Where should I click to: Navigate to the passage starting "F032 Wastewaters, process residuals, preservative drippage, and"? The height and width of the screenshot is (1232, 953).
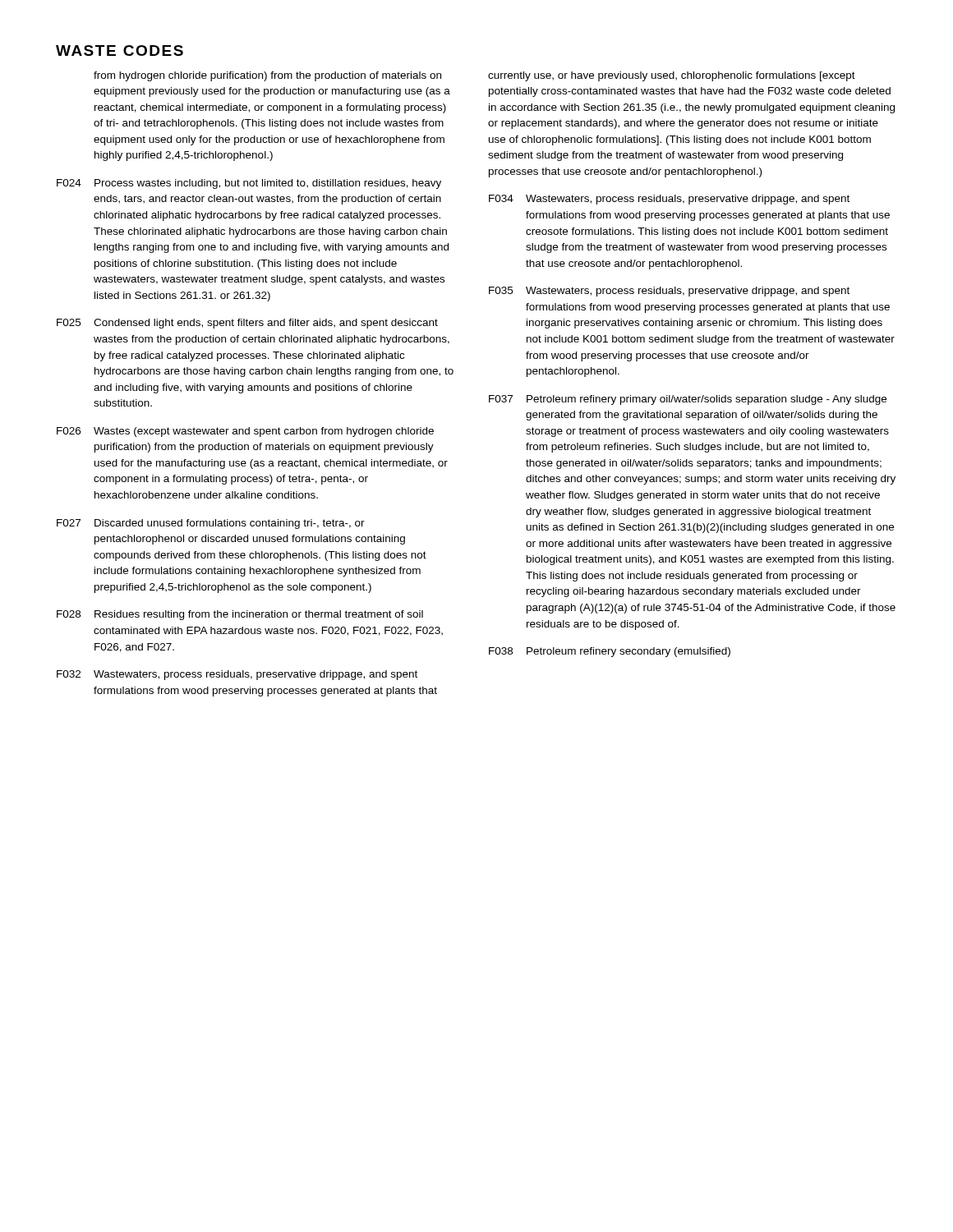pos(257,682)
